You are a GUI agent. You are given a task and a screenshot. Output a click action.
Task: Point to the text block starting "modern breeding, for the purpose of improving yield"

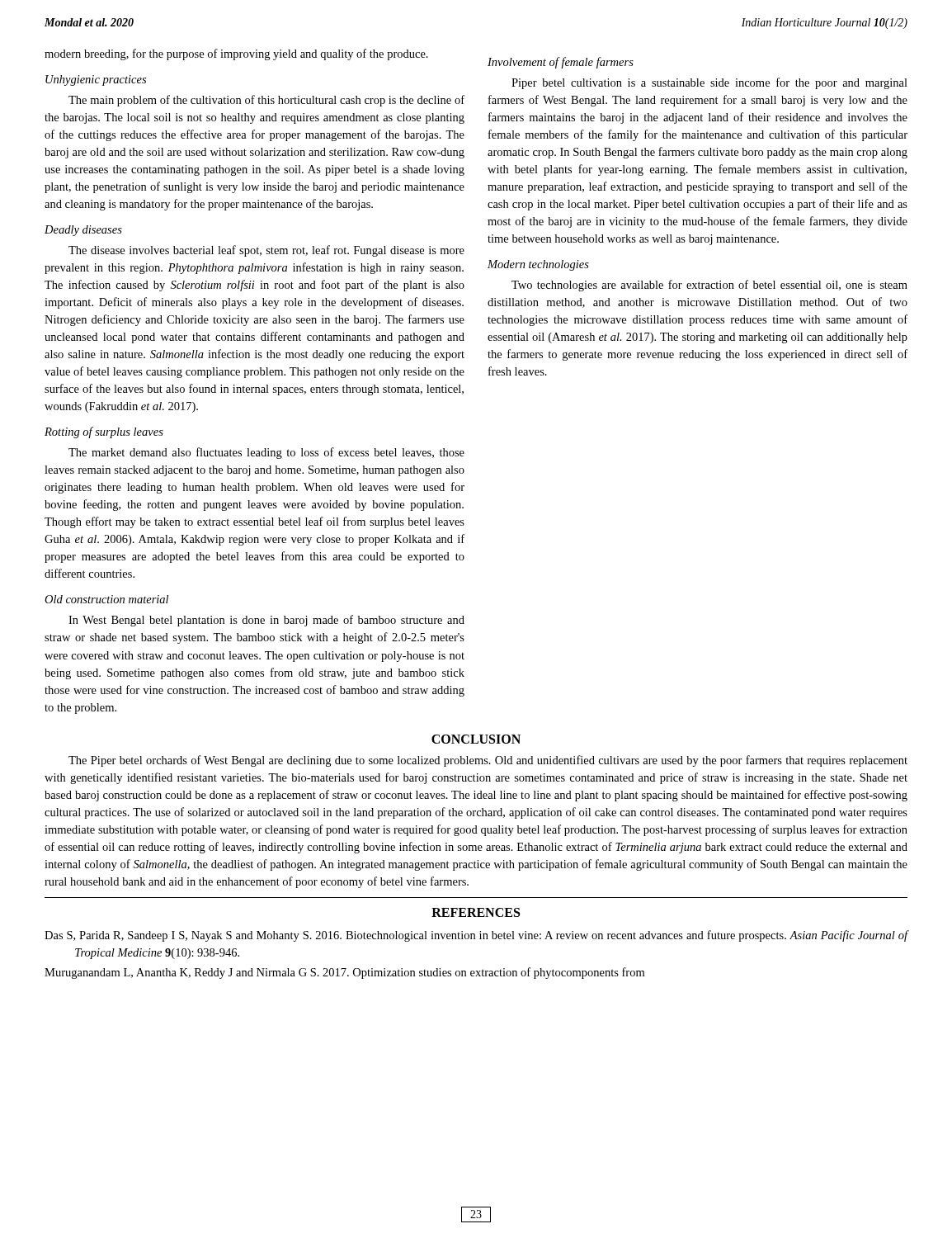coord(255,54)
